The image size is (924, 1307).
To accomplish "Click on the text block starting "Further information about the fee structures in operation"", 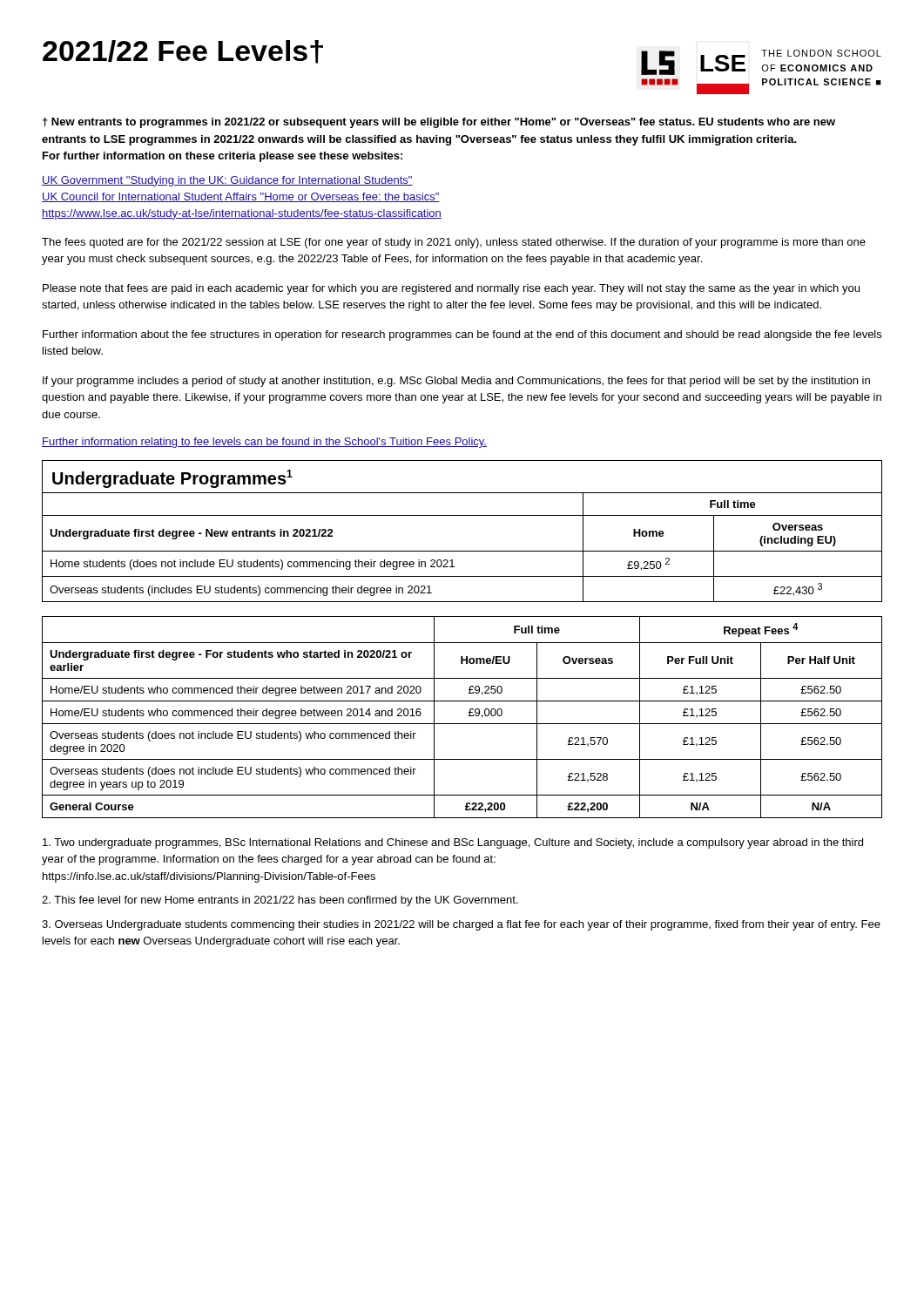I will [462, 342].
